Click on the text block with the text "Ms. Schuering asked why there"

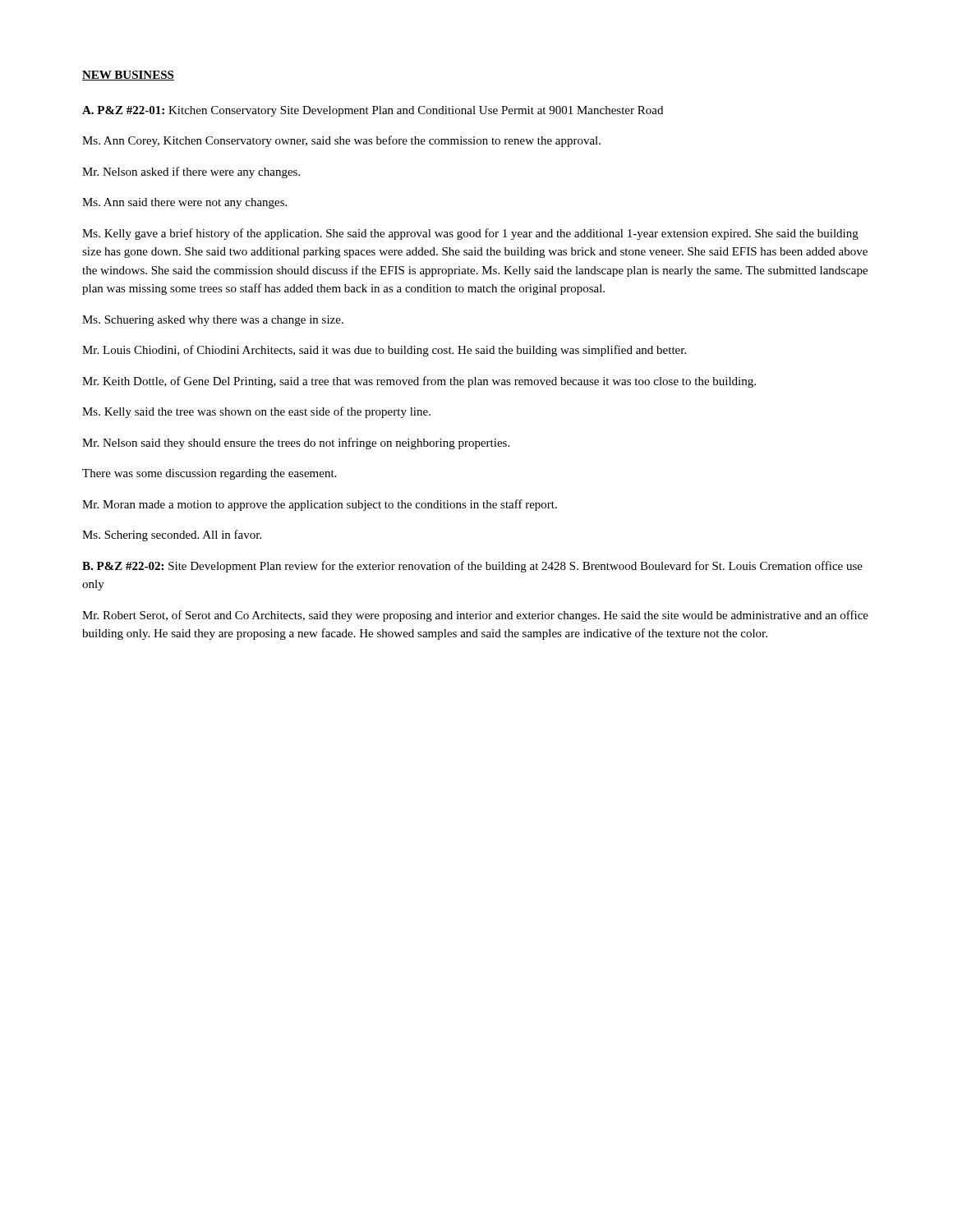[x=213, y=319]
